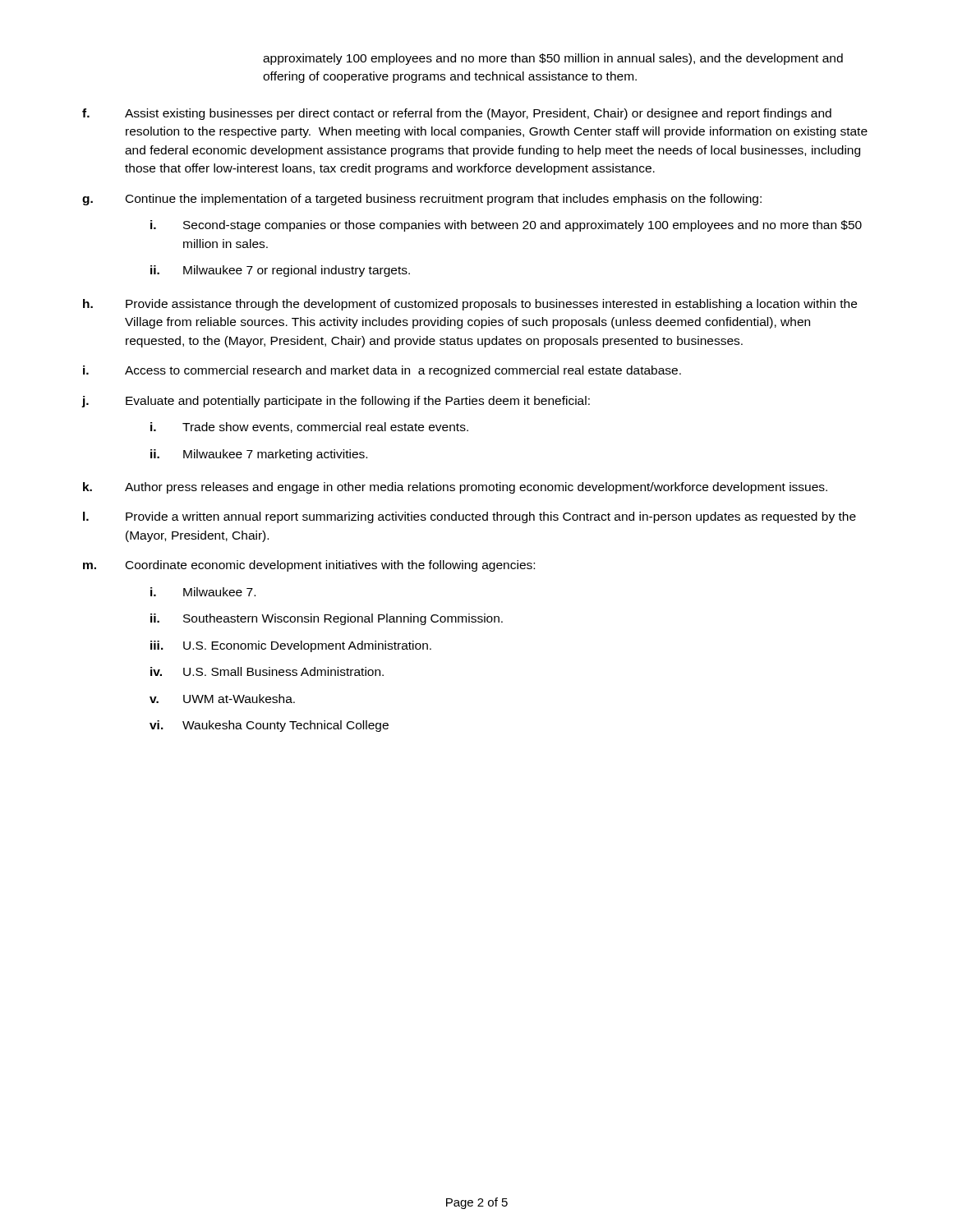
Task: Point to the block starting "i. Access to commercial research and market data"
Action: [x=476, y=371]
